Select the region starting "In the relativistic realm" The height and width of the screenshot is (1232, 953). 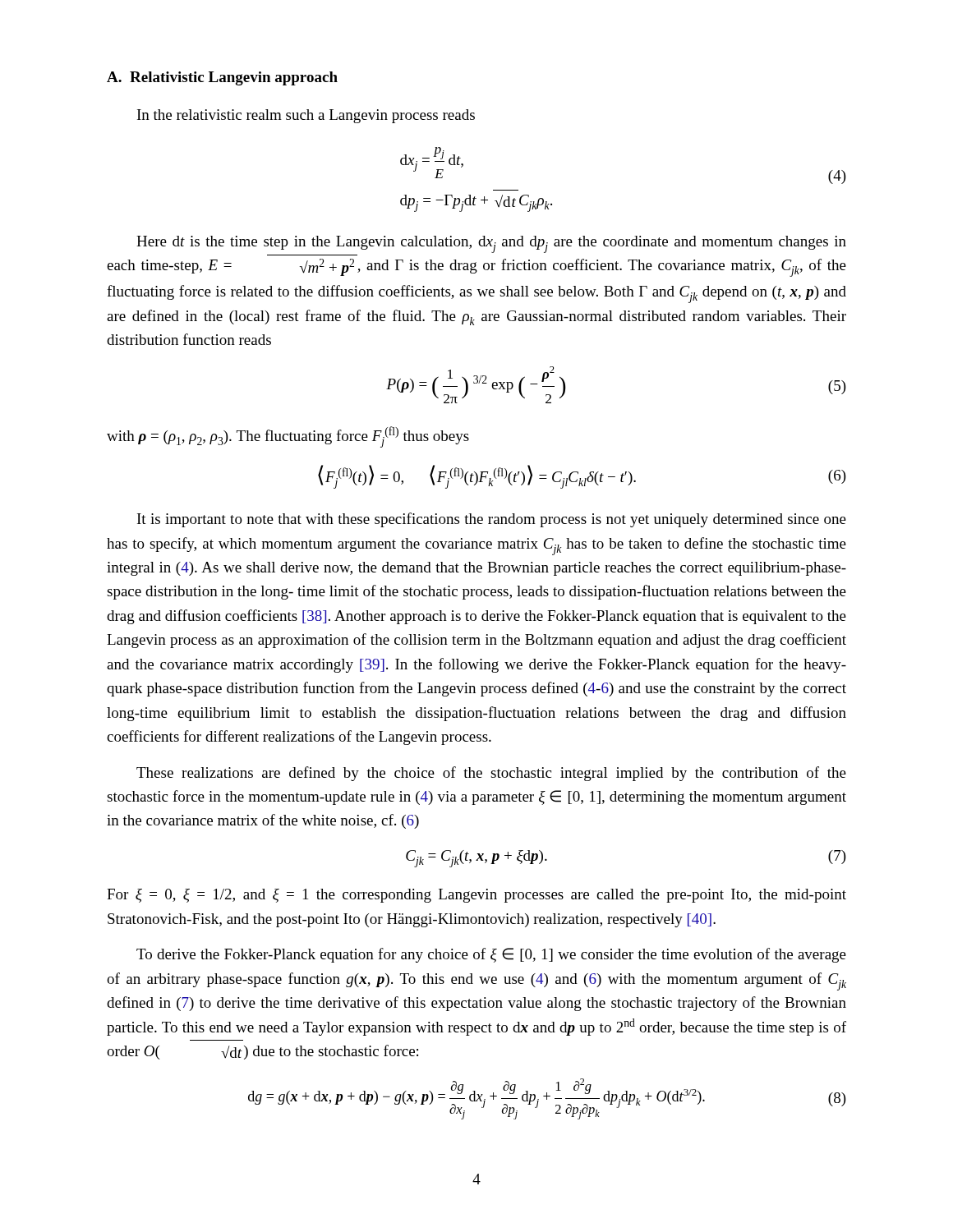click(306, 114)
